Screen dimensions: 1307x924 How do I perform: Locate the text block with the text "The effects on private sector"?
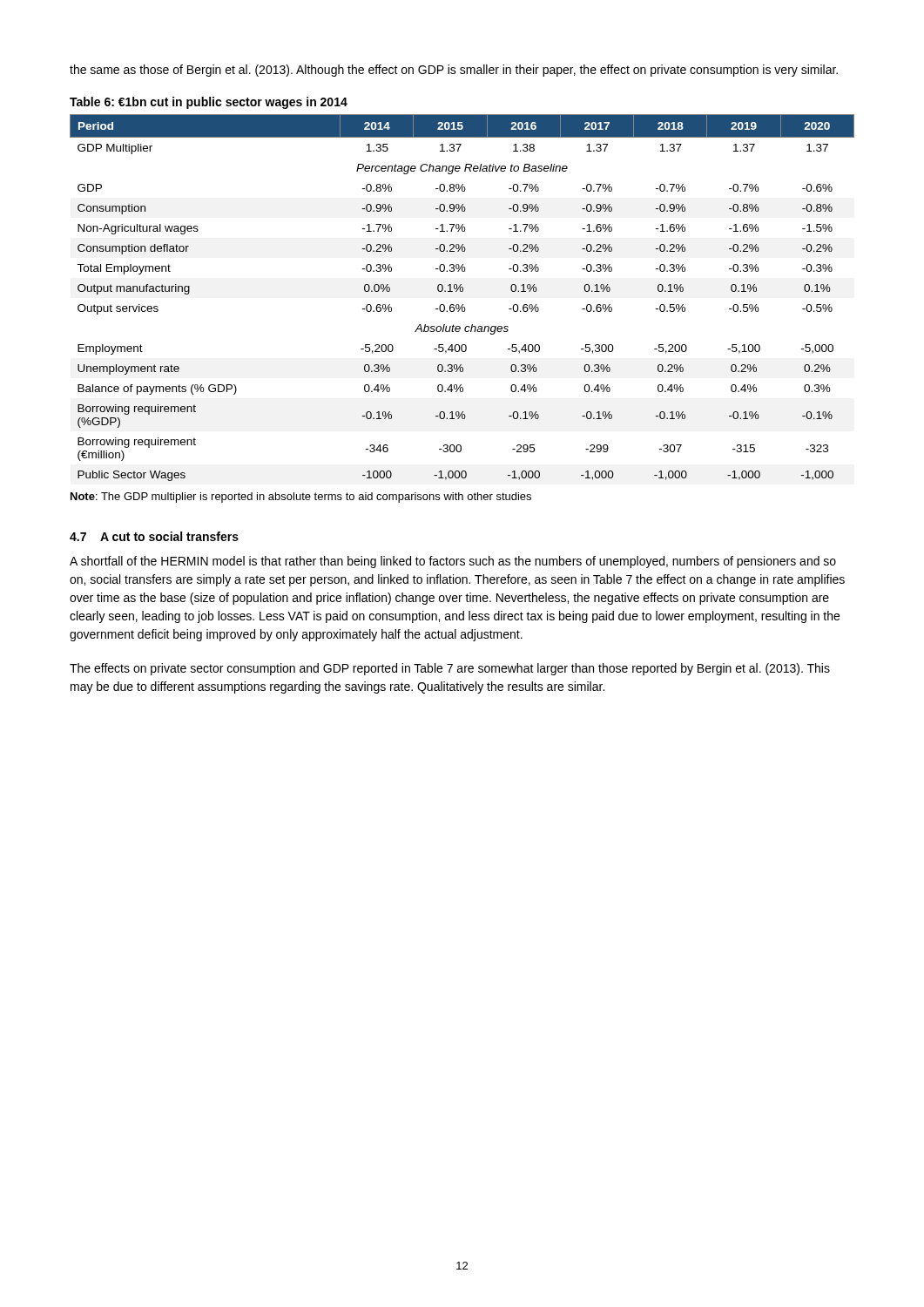coord(450,677)
